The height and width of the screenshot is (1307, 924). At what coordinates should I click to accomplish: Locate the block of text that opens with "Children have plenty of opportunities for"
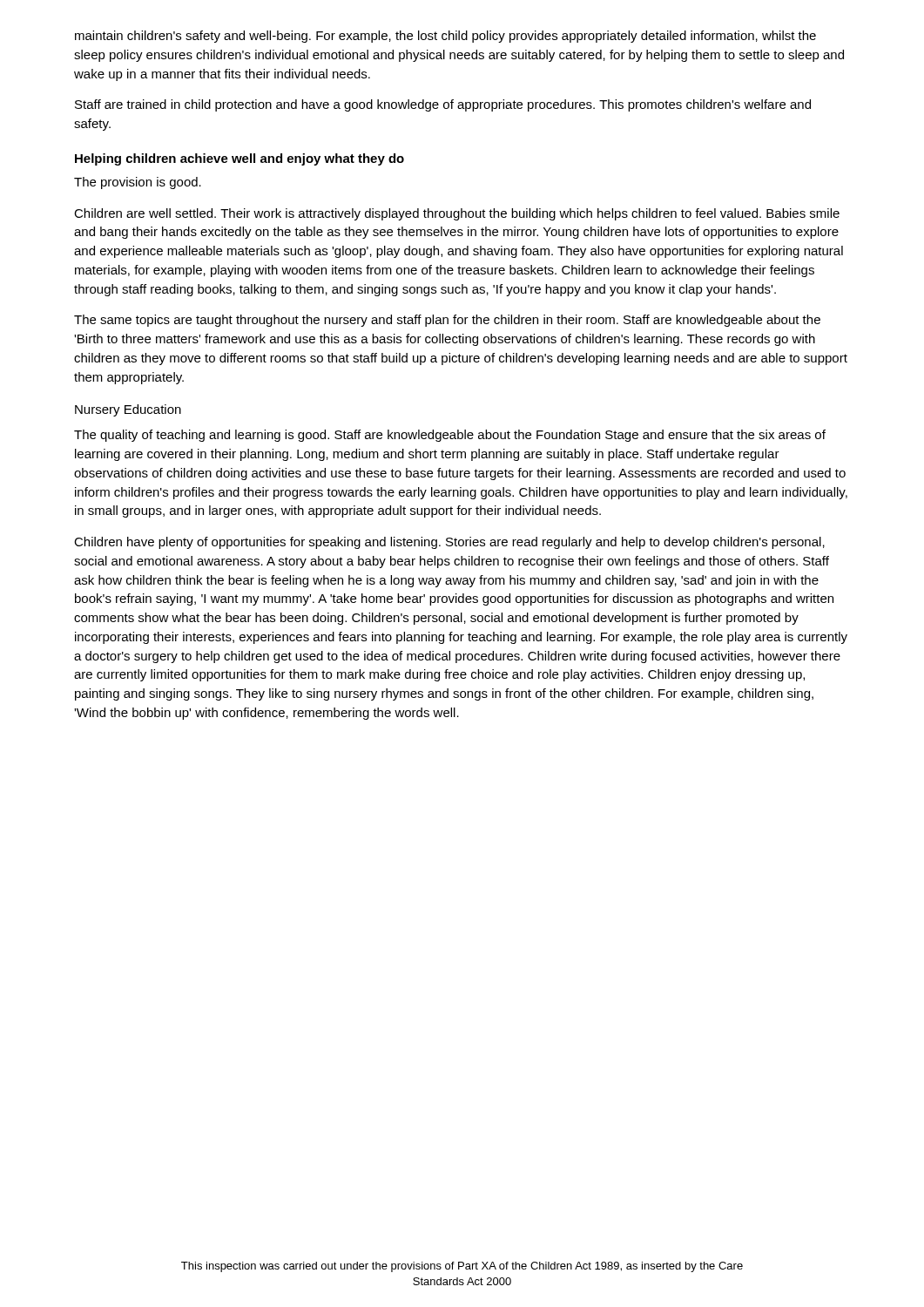[461, 627]
